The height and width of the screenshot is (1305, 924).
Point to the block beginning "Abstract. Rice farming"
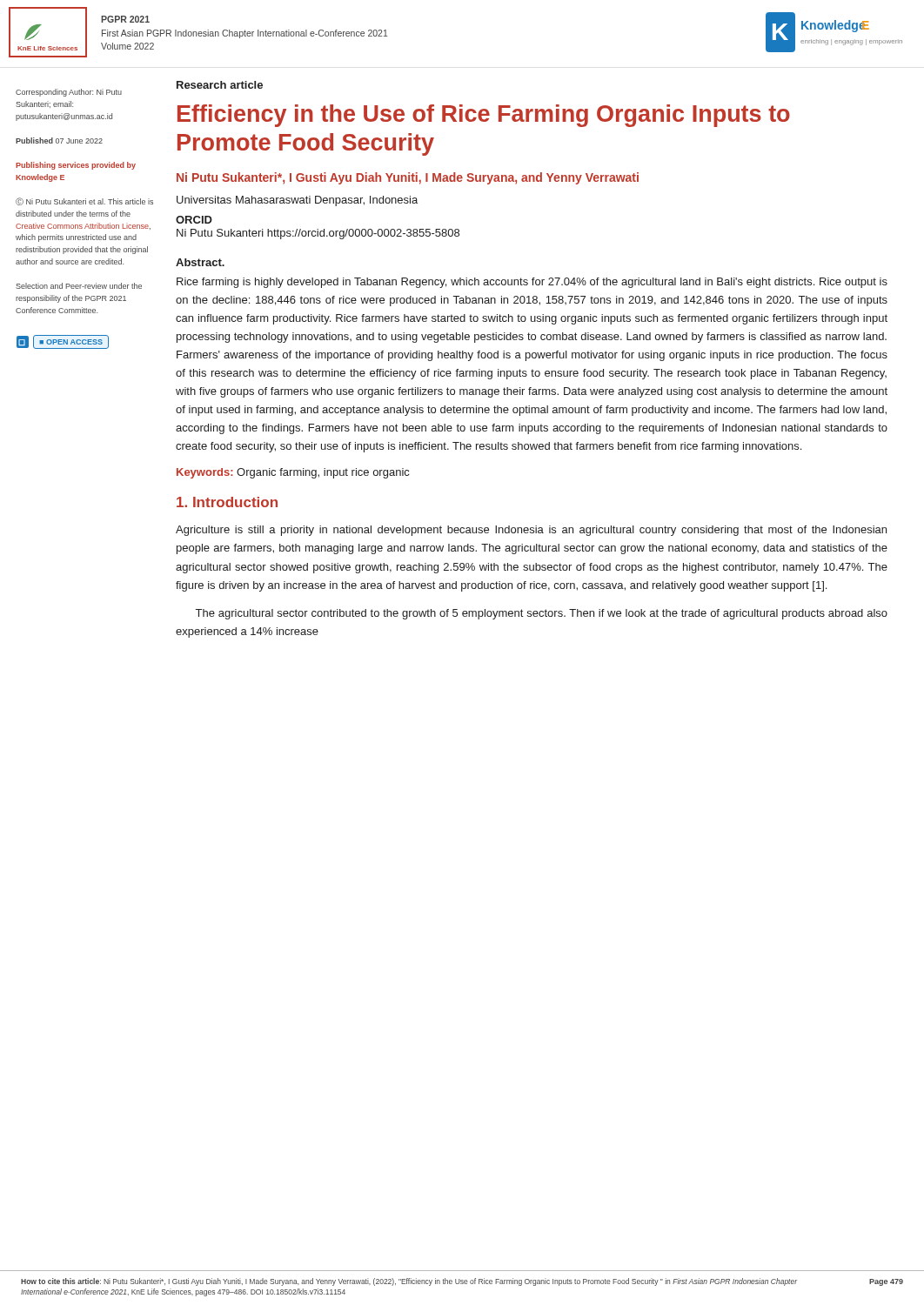tap(532, 354)
